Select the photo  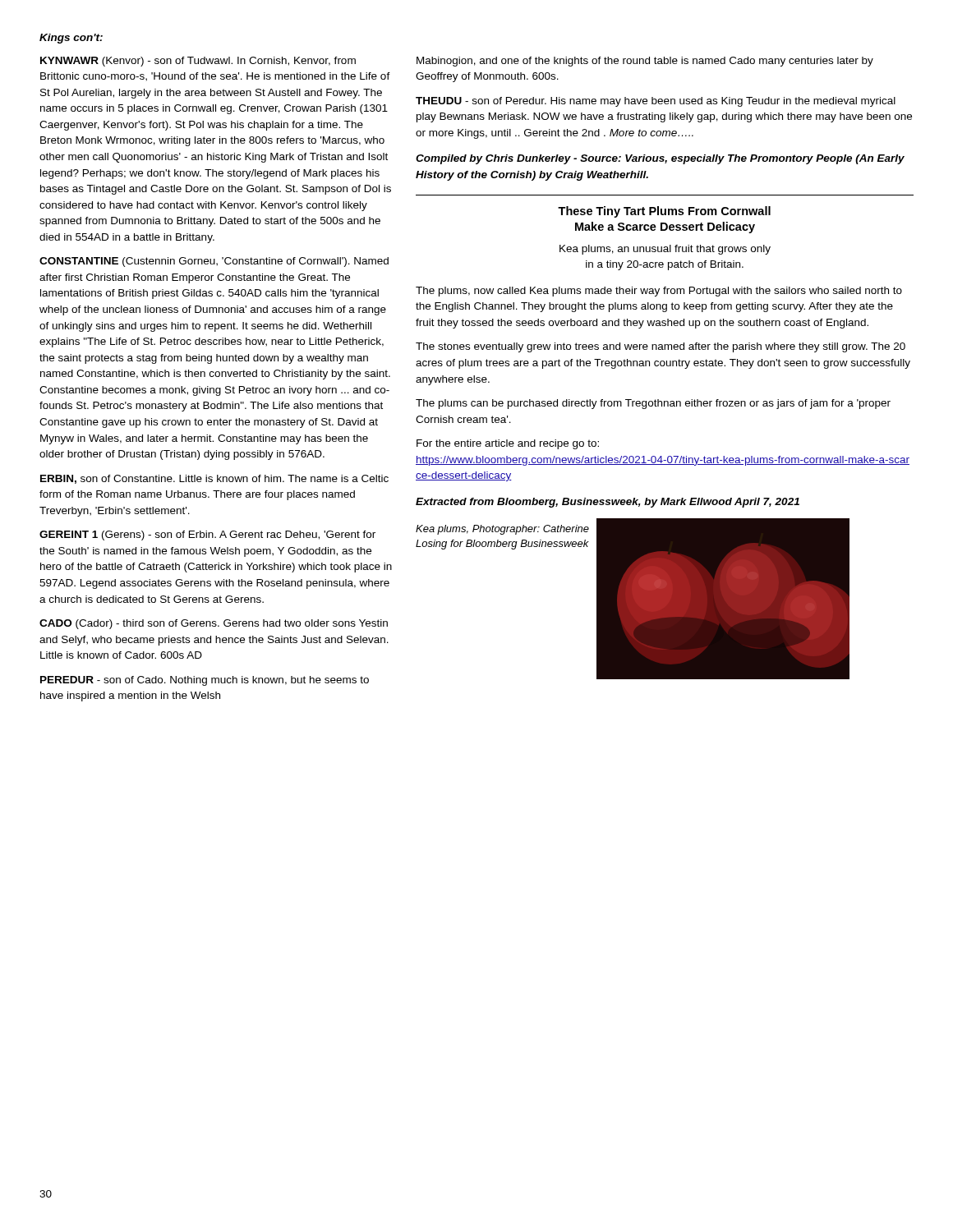(723, 598)
